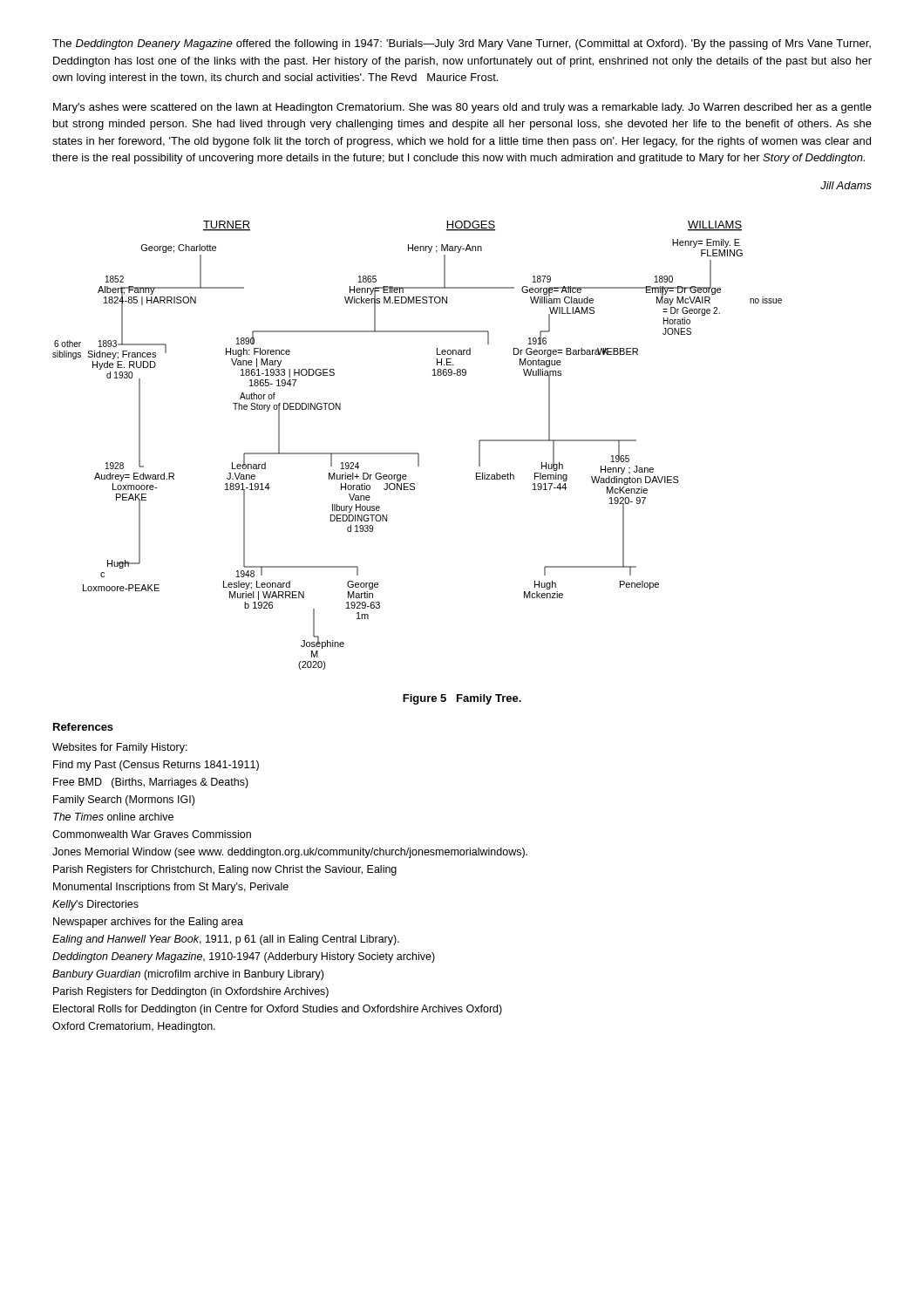Point to the region starting "The Times online archive"

(113, 817)
